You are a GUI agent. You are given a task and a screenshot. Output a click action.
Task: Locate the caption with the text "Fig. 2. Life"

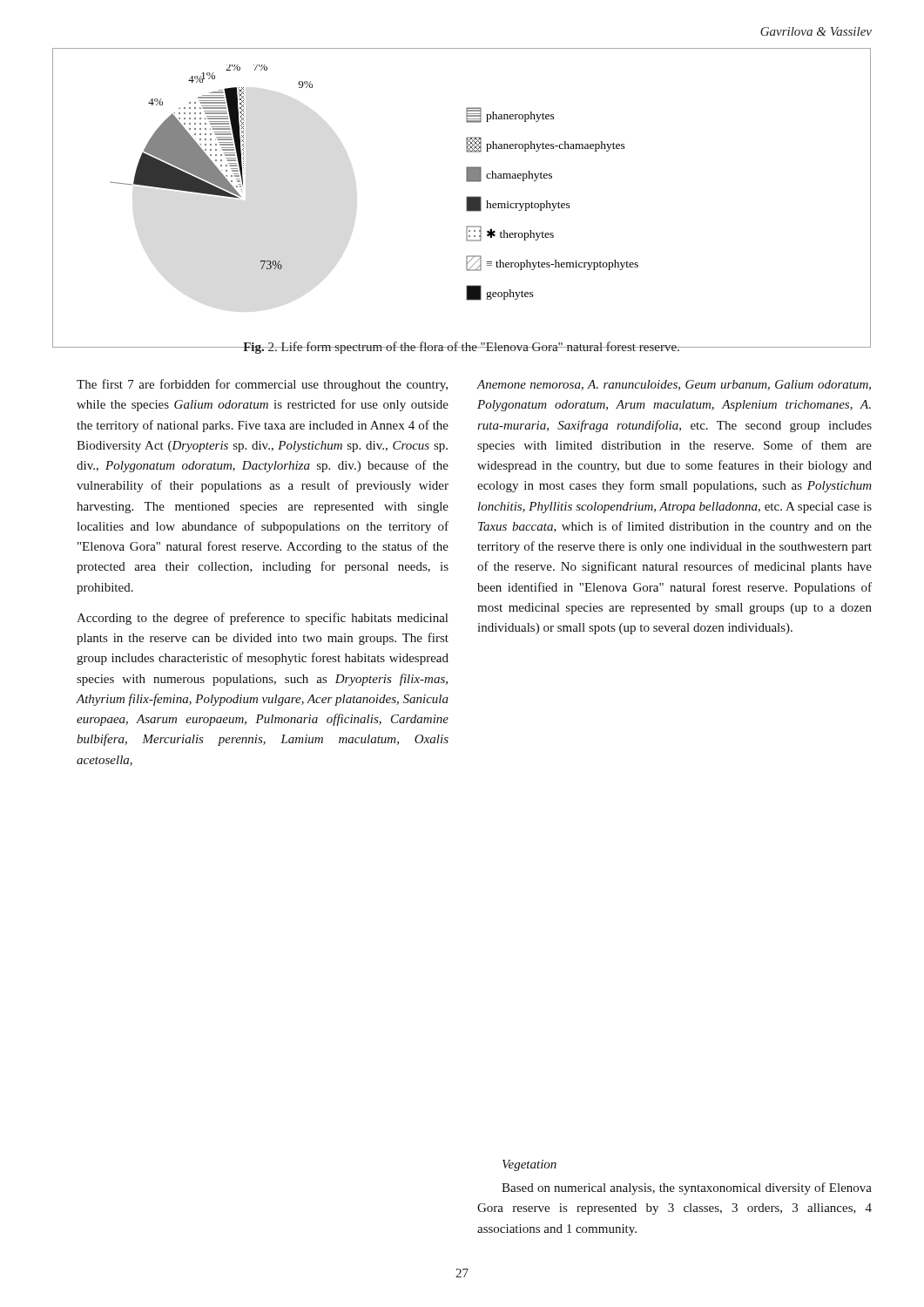point(462,347)
